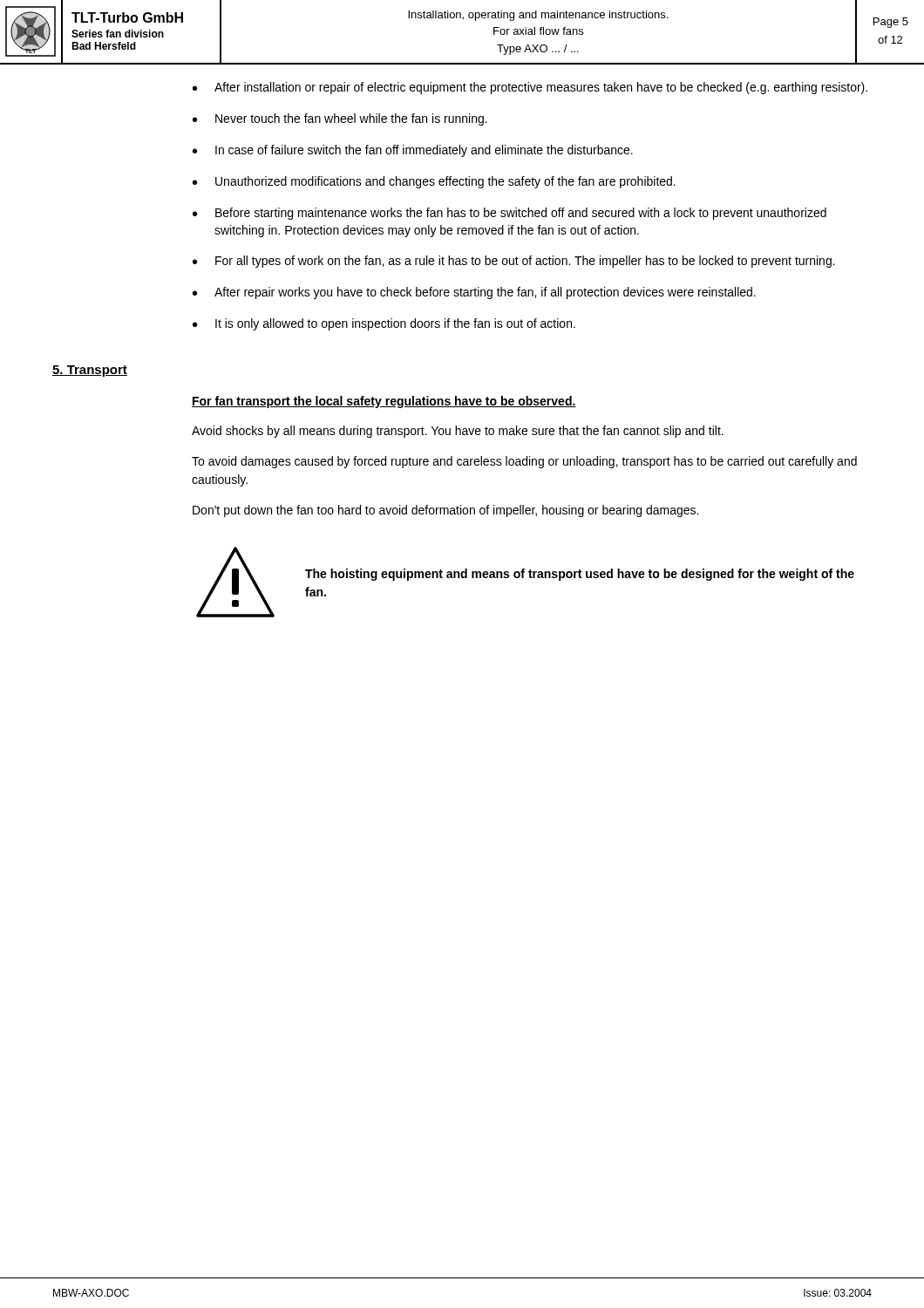Point to the block beginning "For fan transport the local"
The image size is (924, 1308).
click(384, 401)
